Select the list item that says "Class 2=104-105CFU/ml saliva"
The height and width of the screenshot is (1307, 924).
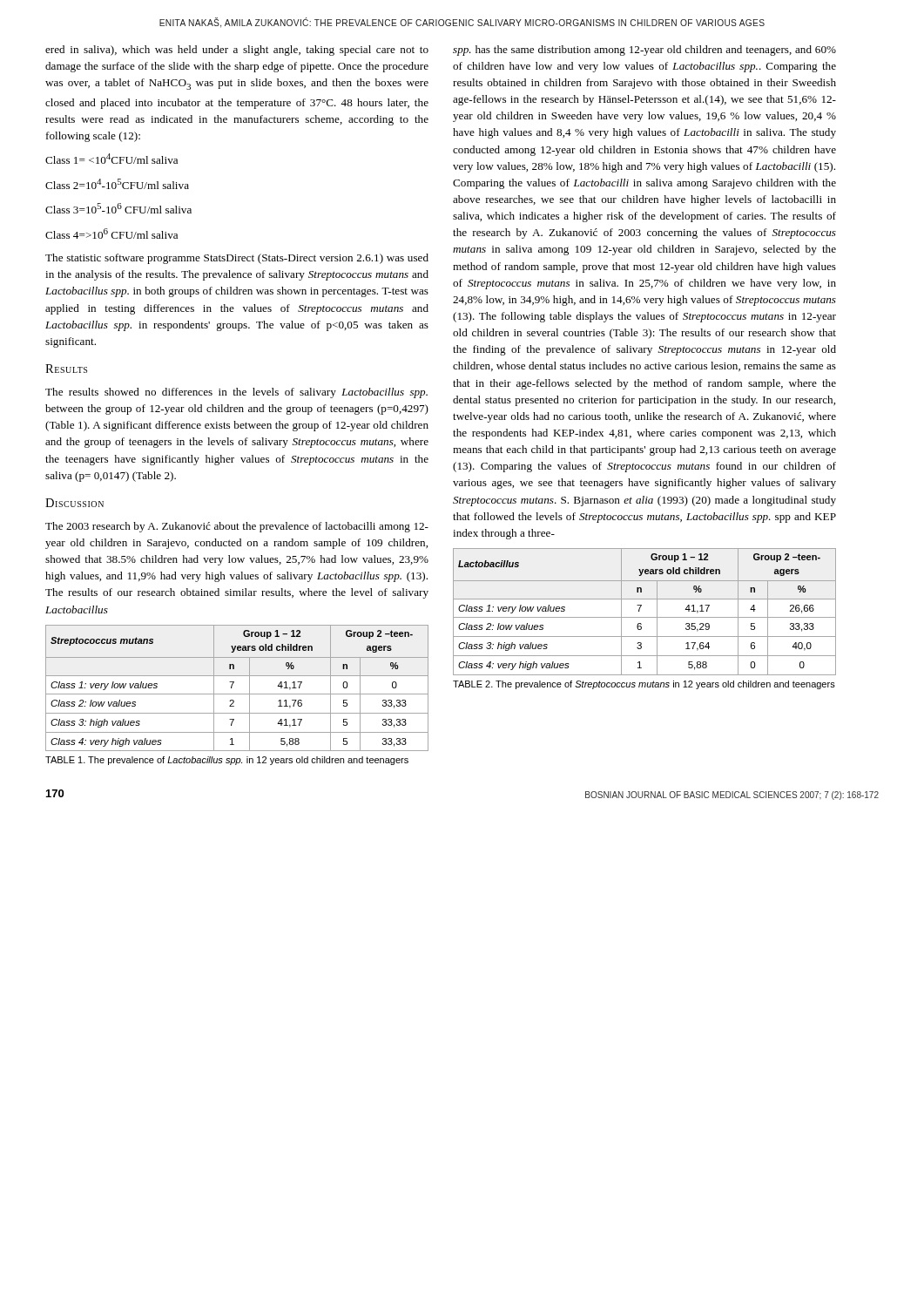pos(117,184)
